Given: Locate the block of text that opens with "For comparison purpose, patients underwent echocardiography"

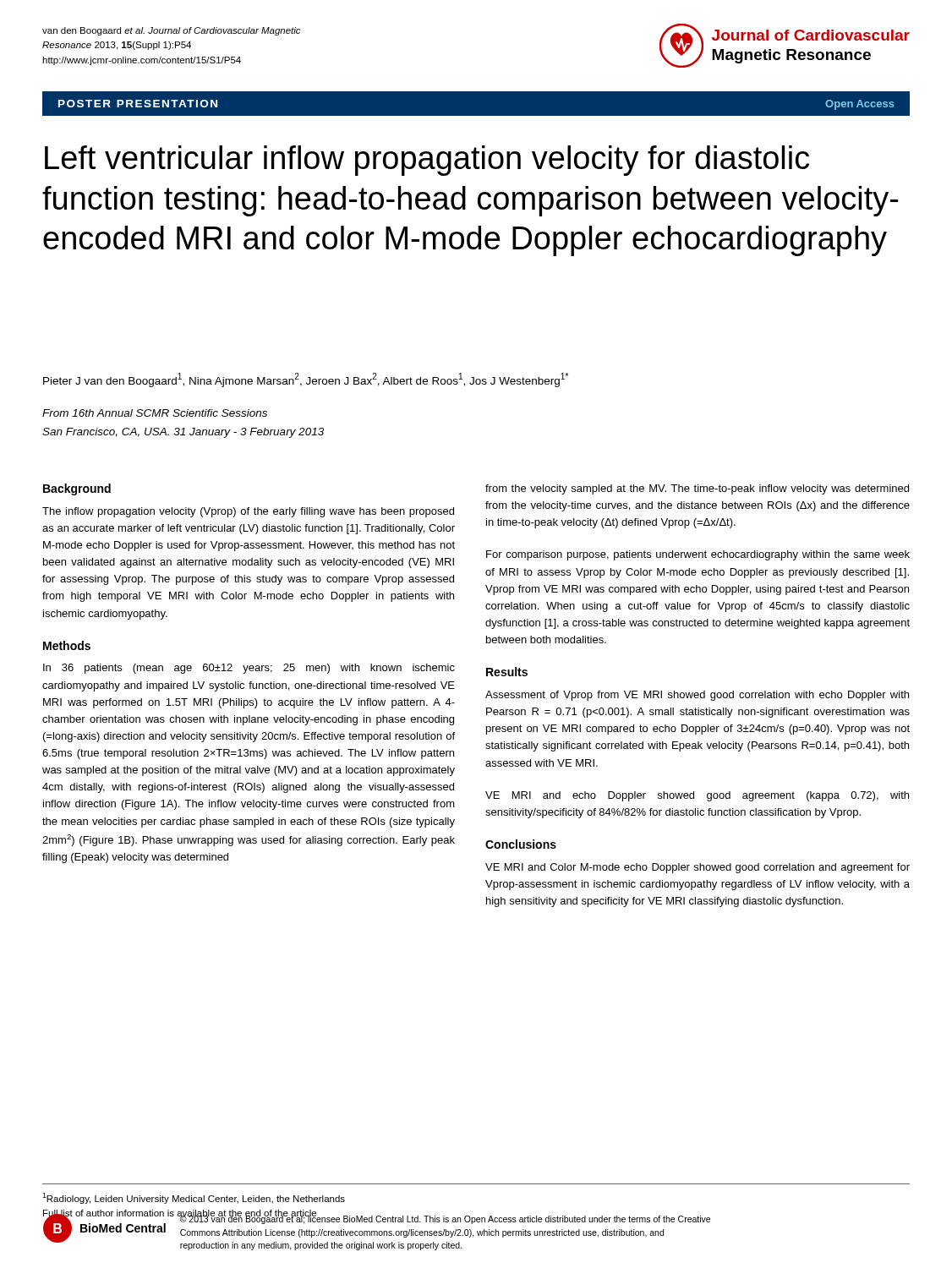Looking at the screenshot, I should point(698,597).
